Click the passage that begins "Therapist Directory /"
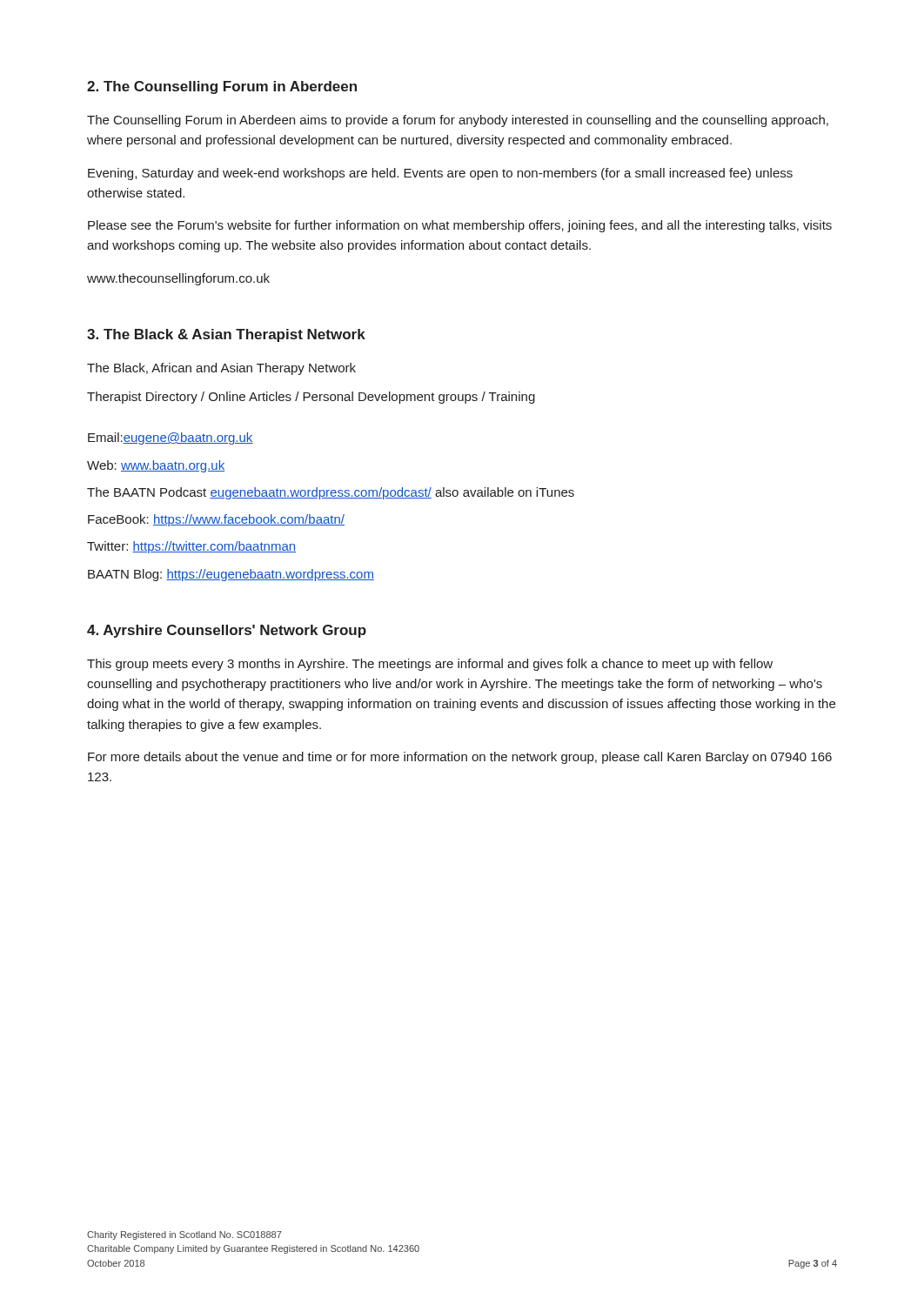The width and height of the screenshot is (924, 1305). pyautogui.click(x=311, y=396)
